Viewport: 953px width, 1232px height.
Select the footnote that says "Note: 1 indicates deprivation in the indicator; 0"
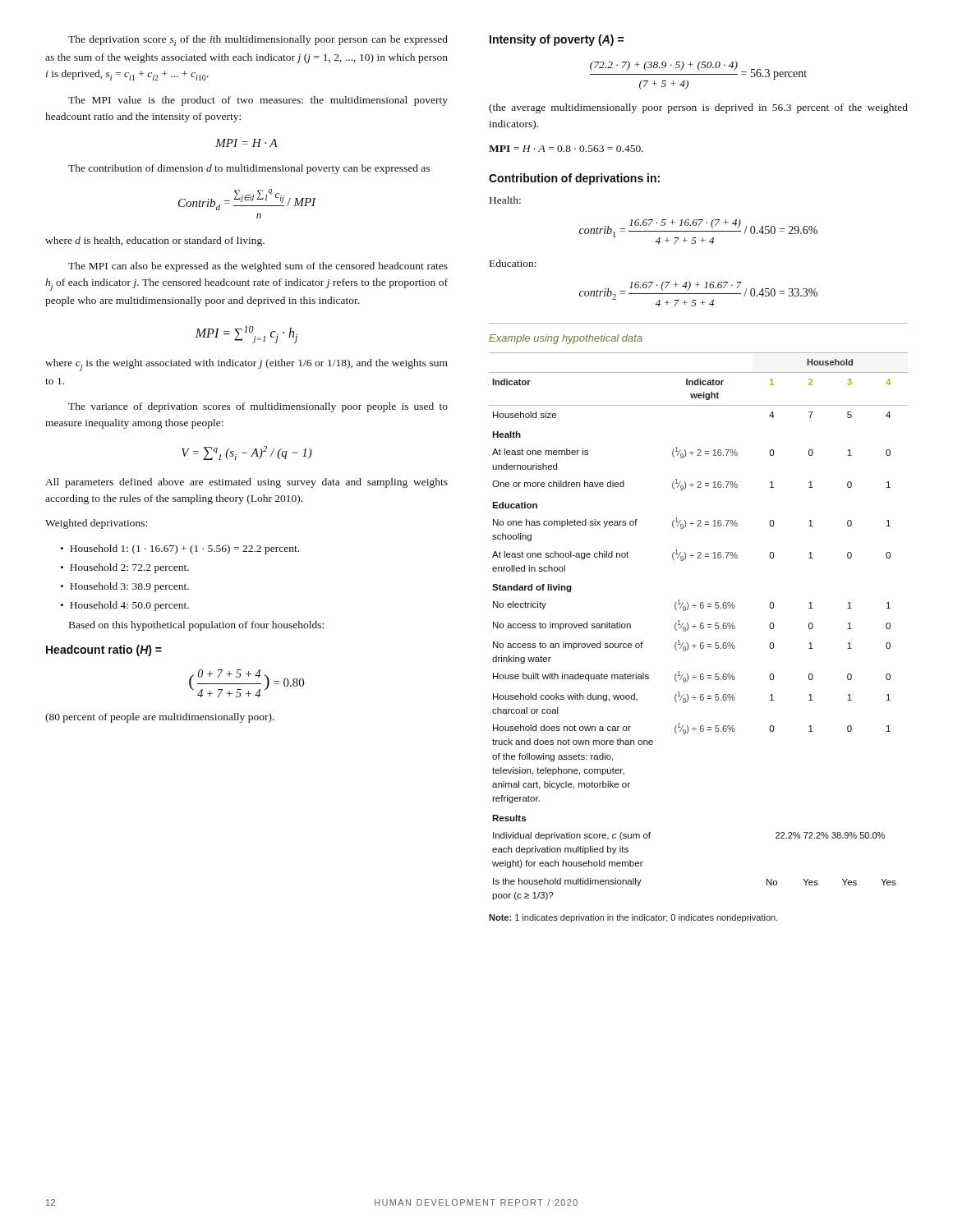coord(634,918)
